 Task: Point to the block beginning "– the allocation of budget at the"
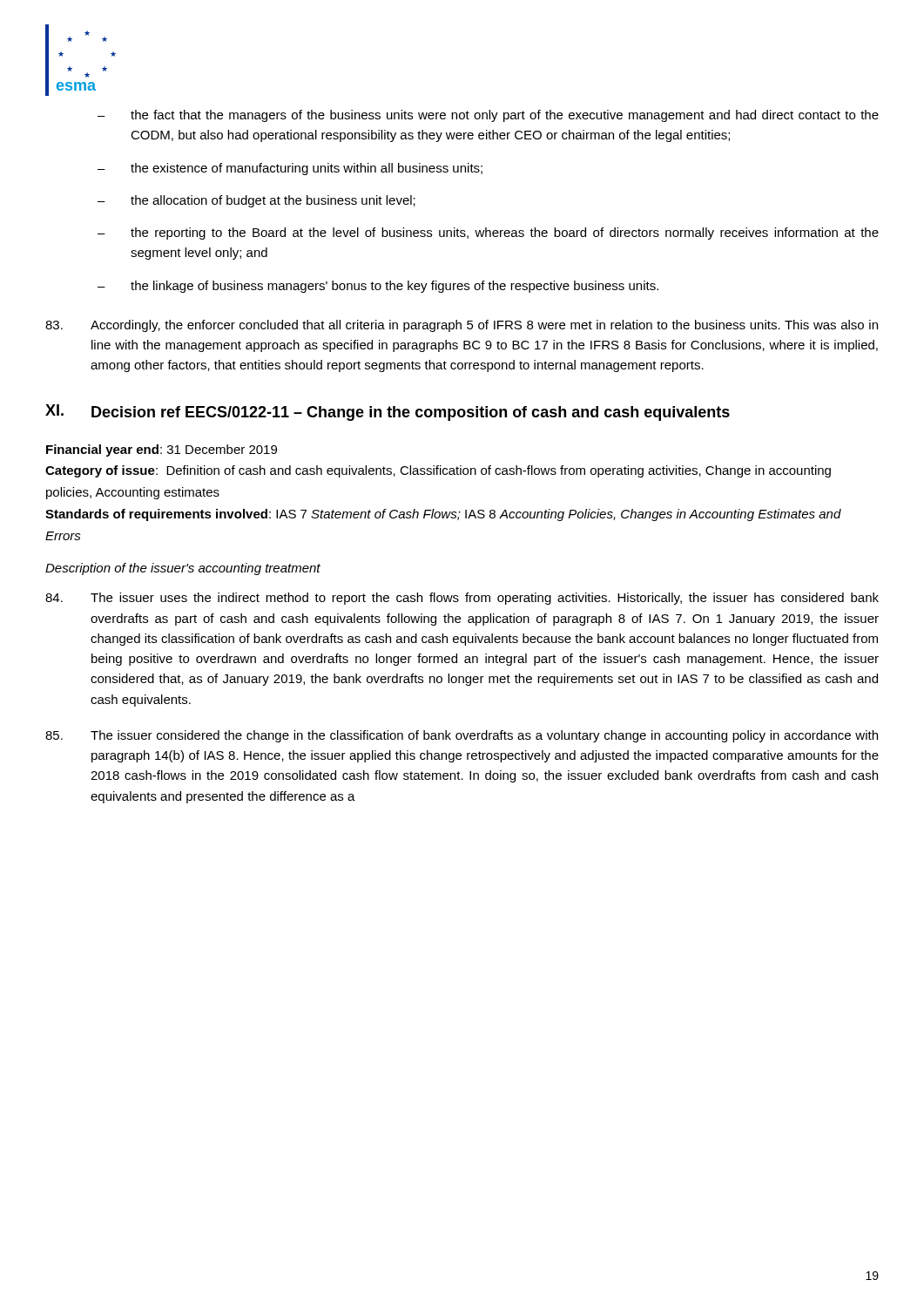[x=256, y=201]
